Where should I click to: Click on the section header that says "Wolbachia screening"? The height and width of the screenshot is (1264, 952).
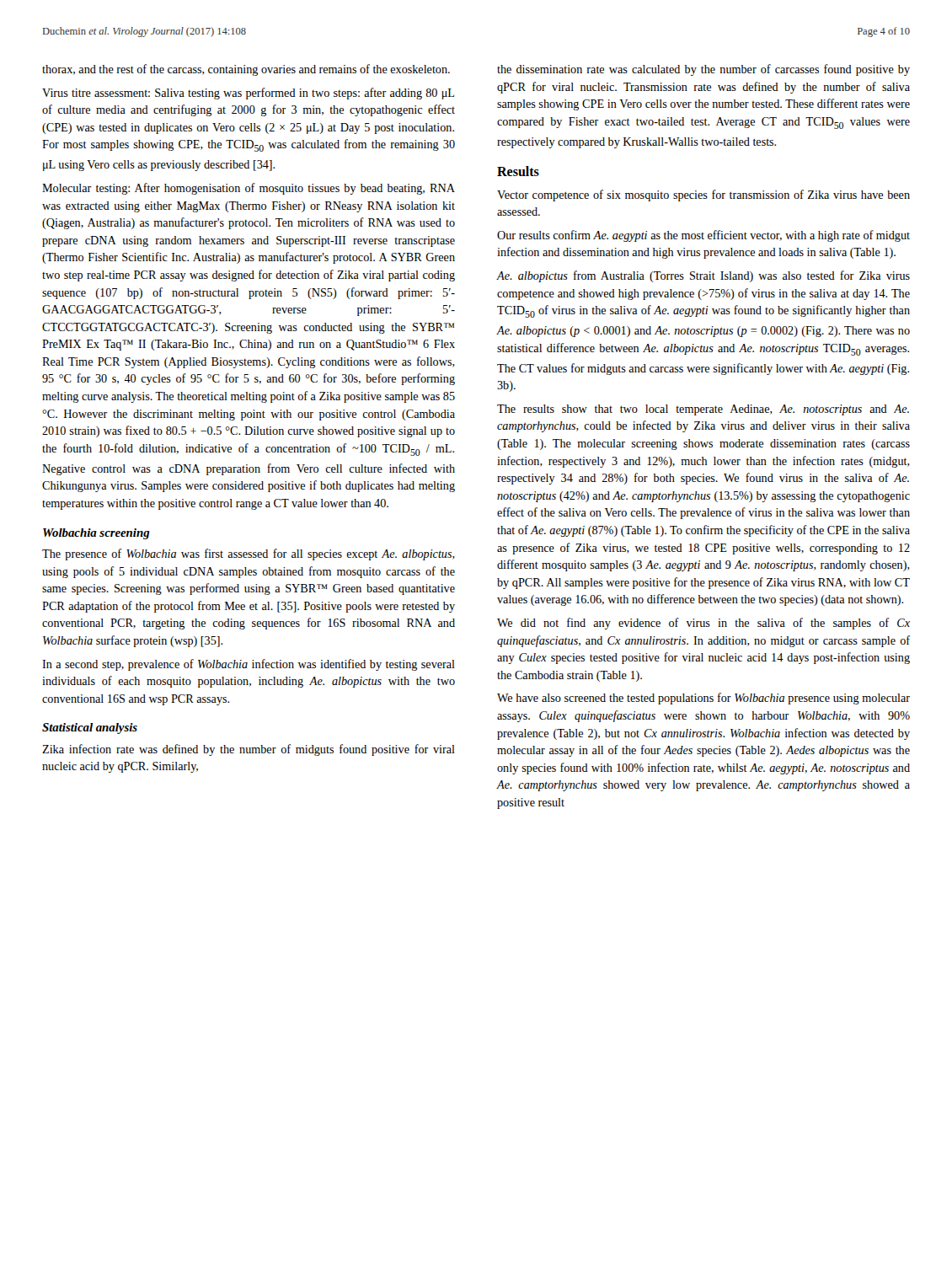96,532
